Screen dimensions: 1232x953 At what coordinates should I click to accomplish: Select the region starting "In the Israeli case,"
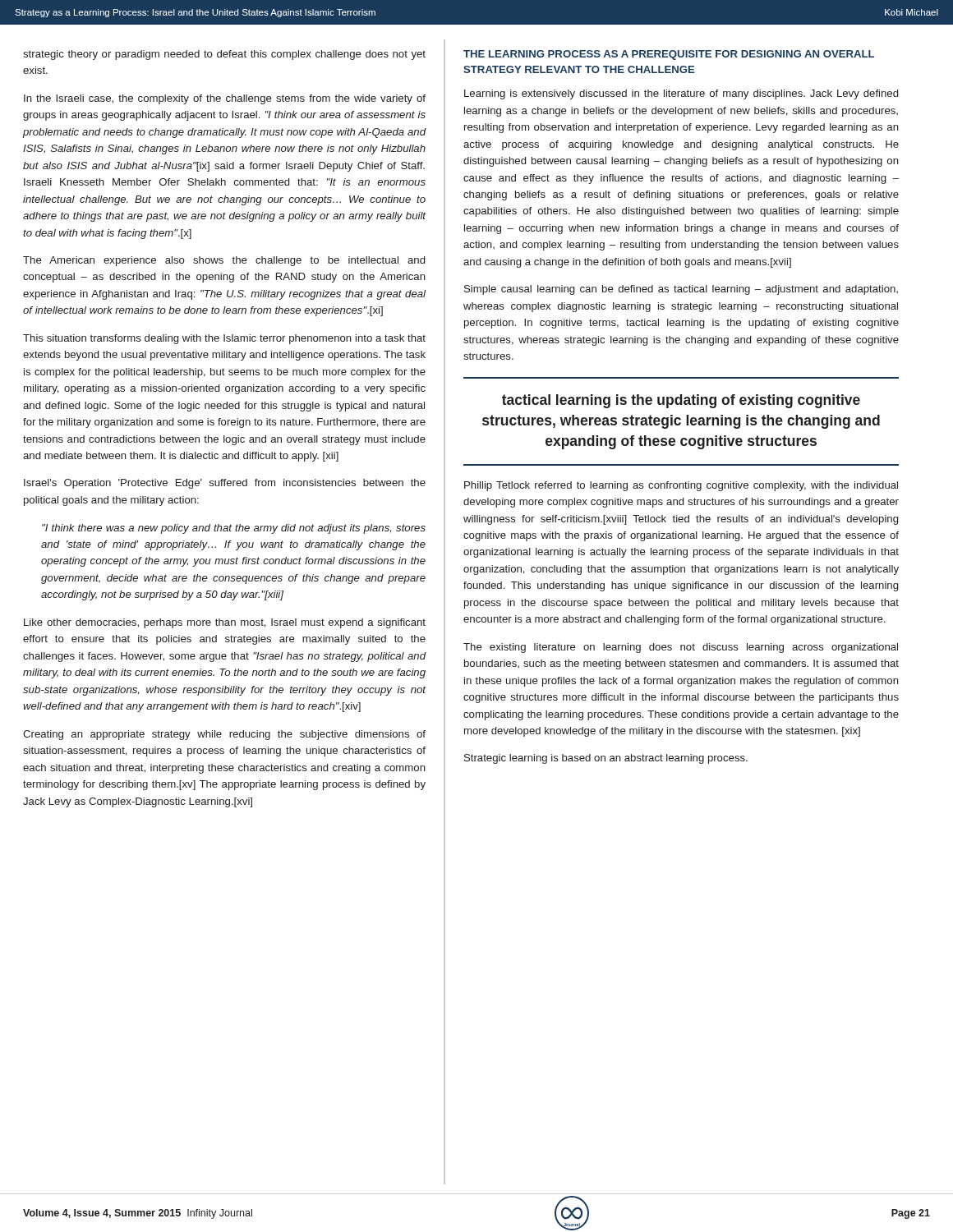tap(224, 165)
